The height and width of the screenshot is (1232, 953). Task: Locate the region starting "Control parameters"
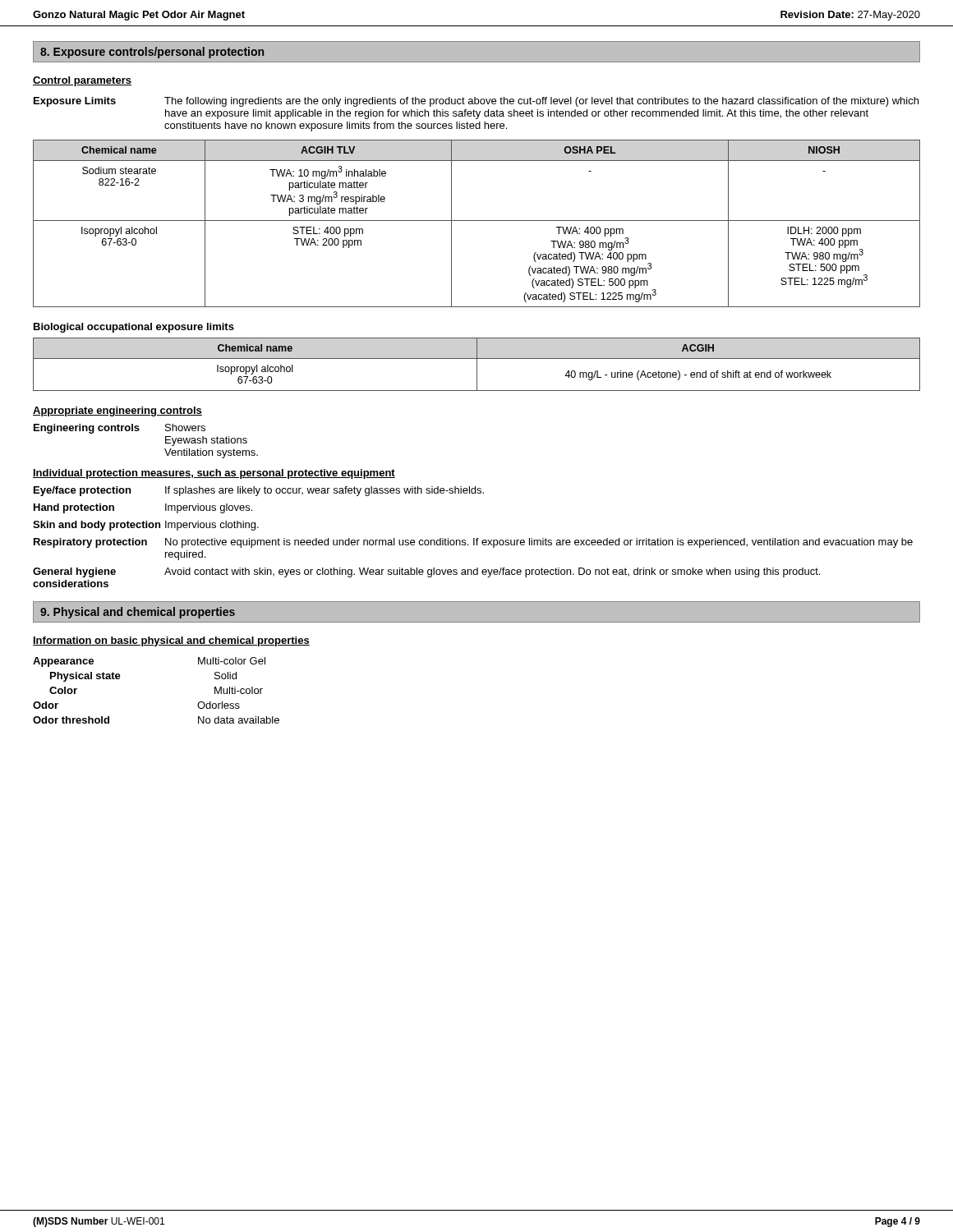coord(82,80)
